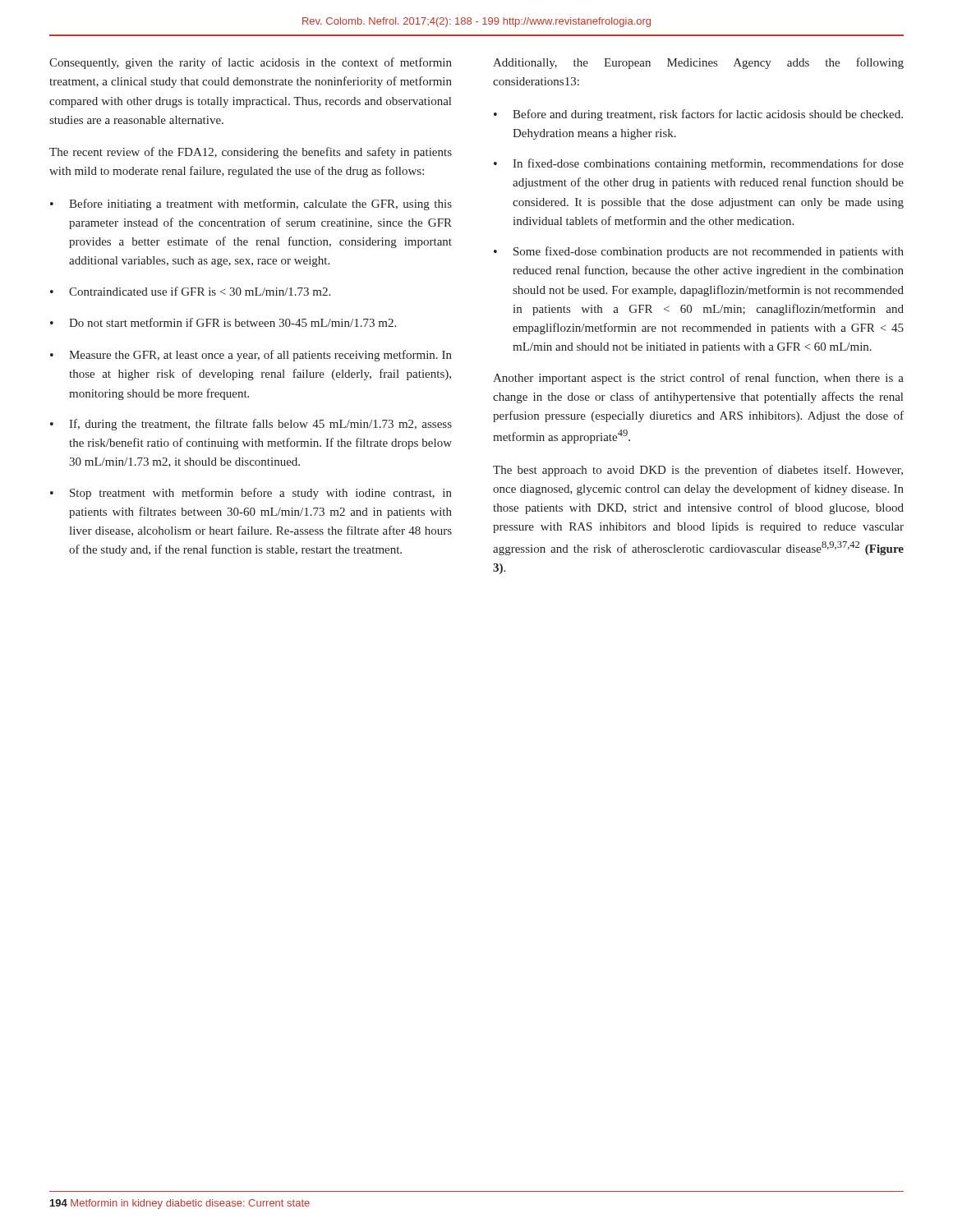The image size is (953, 1232).
Task: Click on the text block starting "Consequently, given the rarity of lactic"
Action: pos(251,91)
